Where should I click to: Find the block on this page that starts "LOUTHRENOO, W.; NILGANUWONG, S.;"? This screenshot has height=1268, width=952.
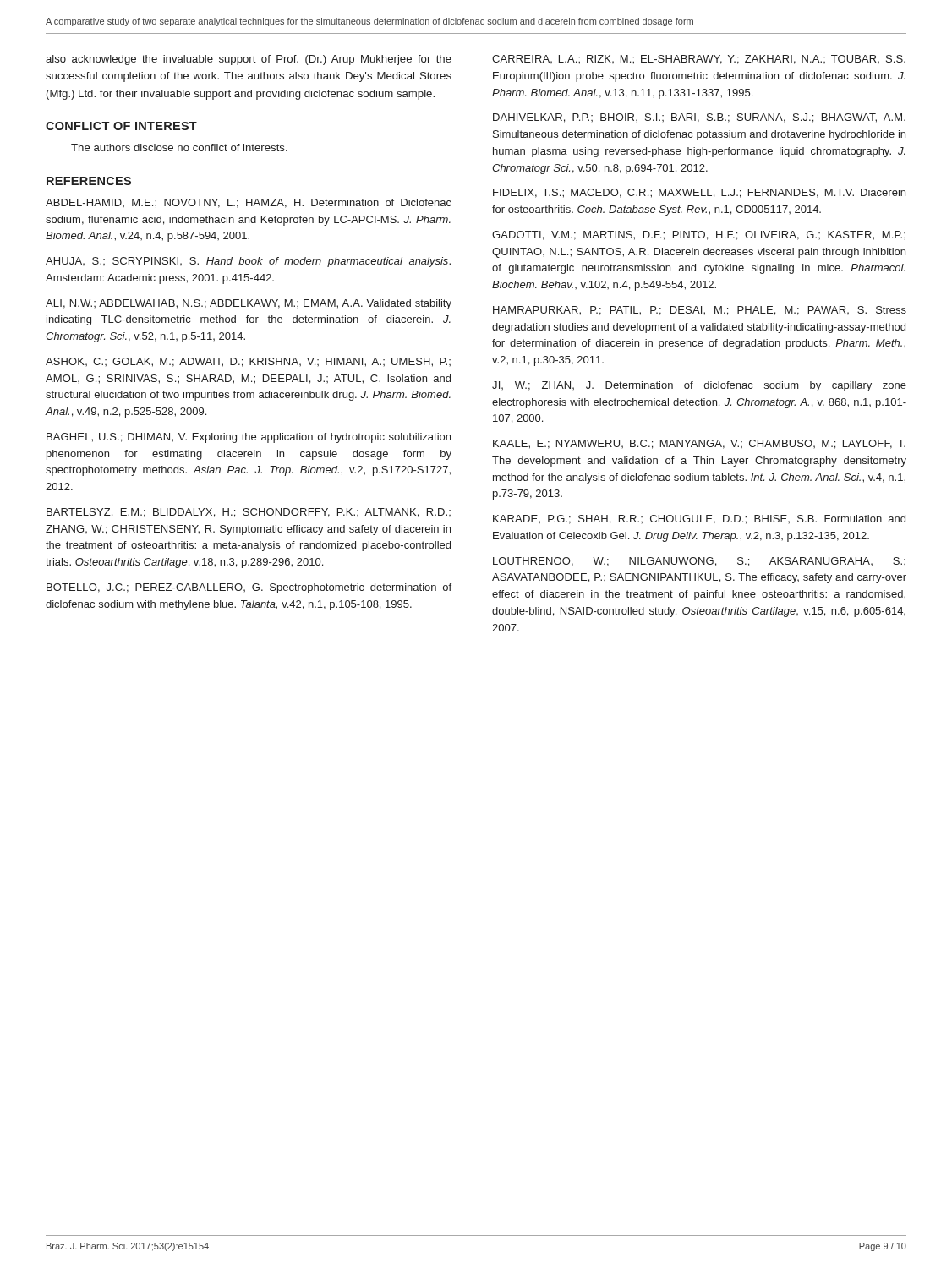click(699, 594)
